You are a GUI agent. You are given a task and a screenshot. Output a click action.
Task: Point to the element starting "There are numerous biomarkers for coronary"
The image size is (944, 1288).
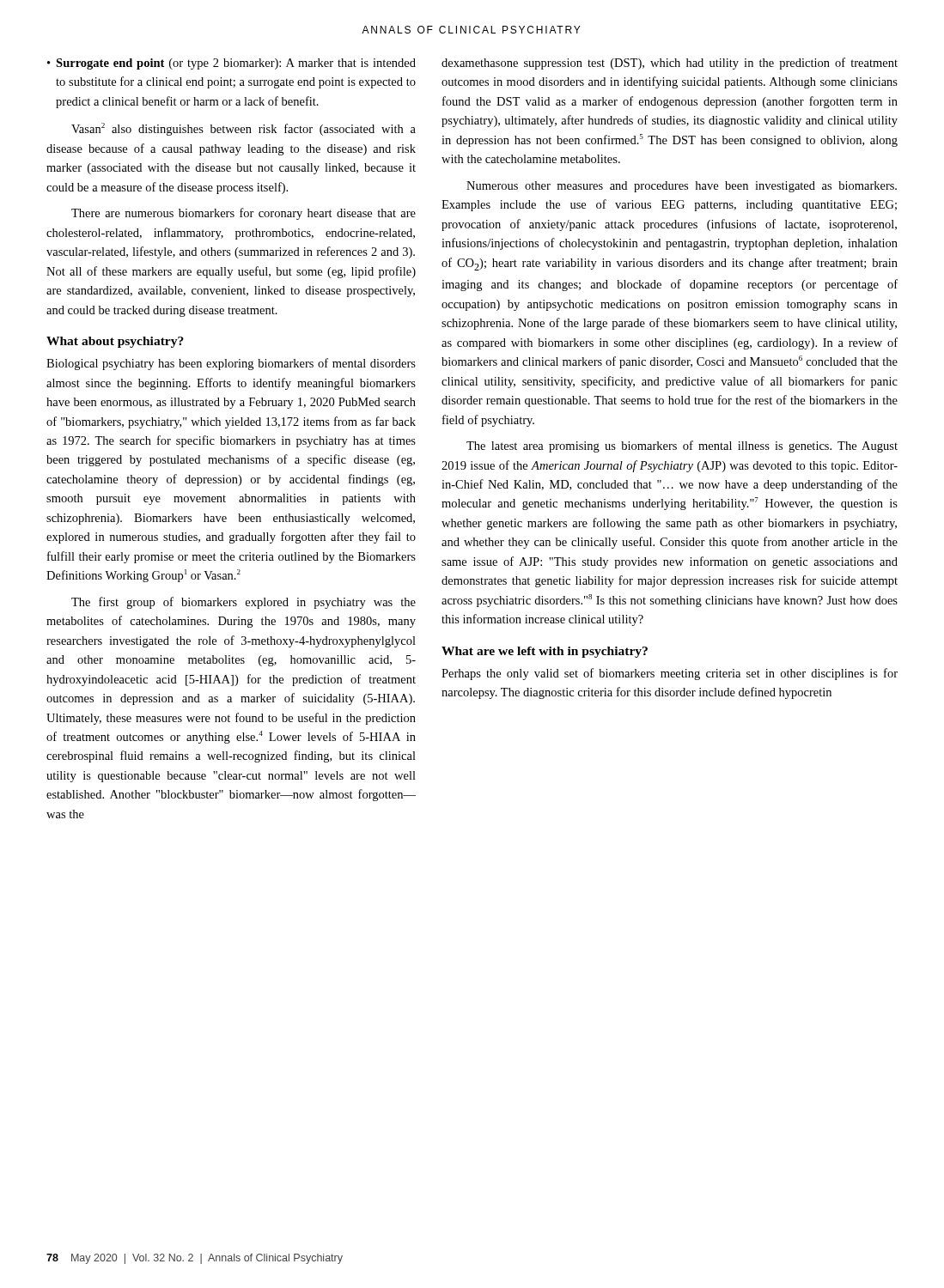[231, 262]
